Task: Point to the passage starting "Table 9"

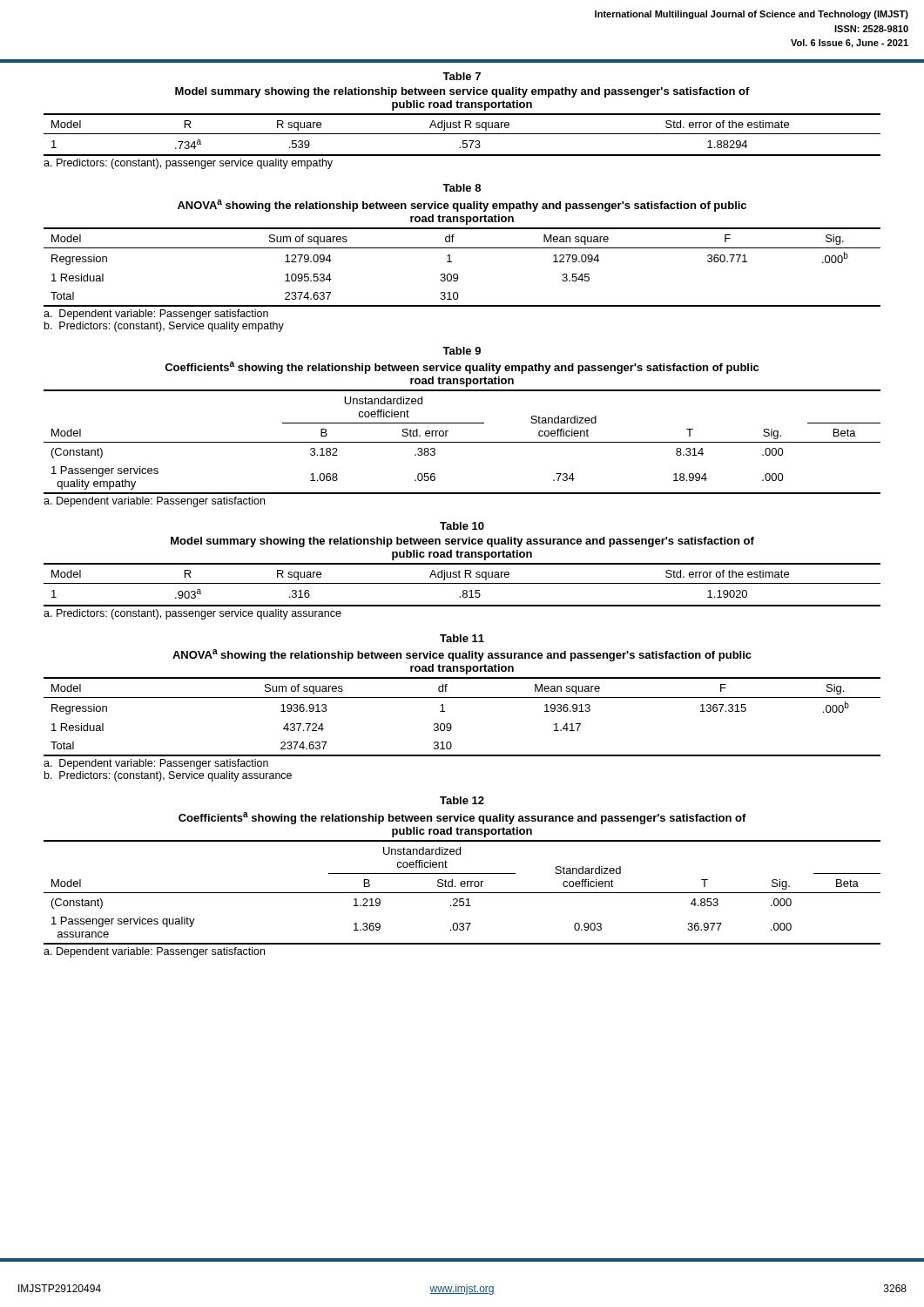Action: [462, 351]
